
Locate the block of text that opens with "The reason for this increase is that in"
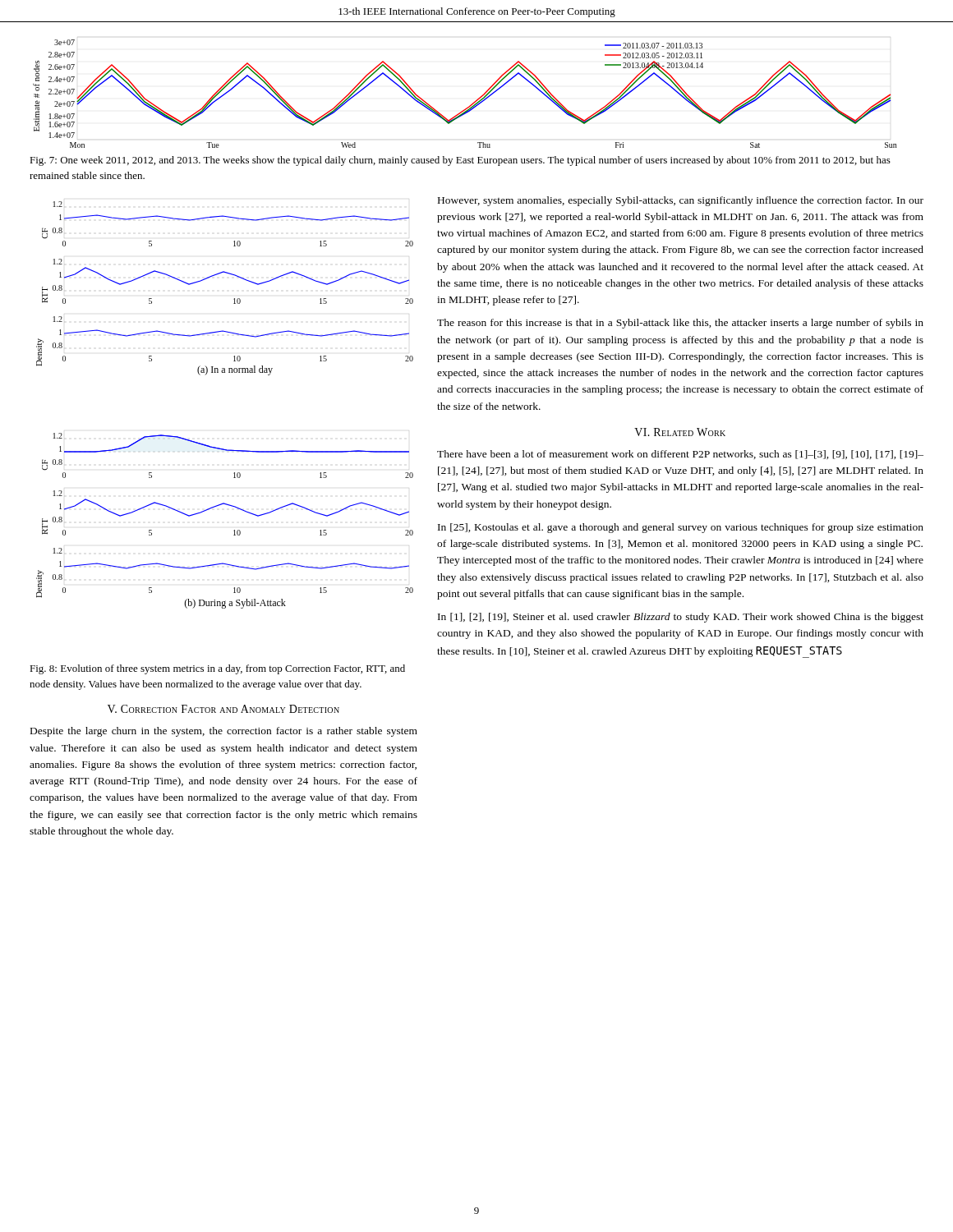click(x=680, y=364)
